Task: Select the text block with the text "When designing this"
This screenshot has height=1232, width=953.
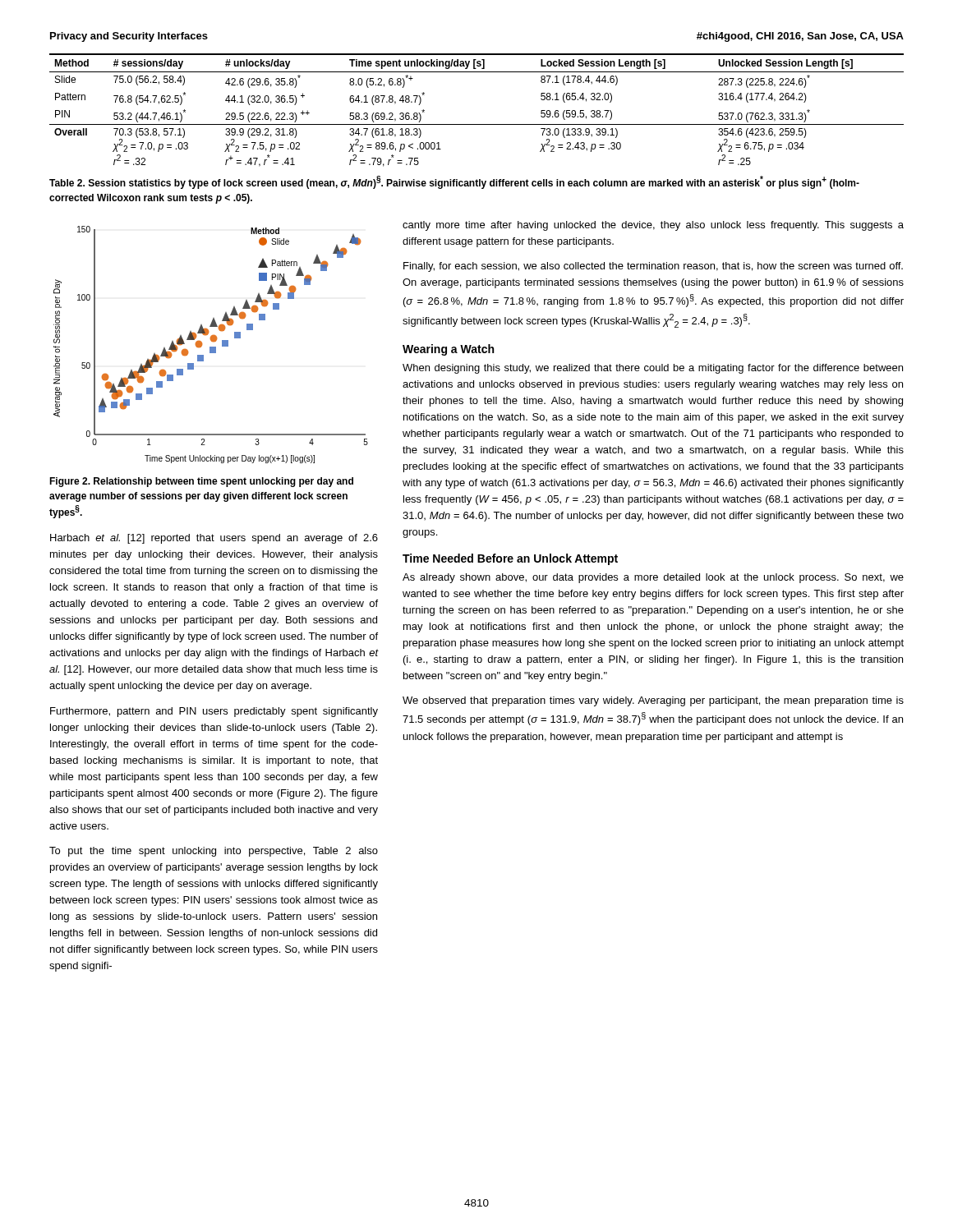Action: coord(653,450)
